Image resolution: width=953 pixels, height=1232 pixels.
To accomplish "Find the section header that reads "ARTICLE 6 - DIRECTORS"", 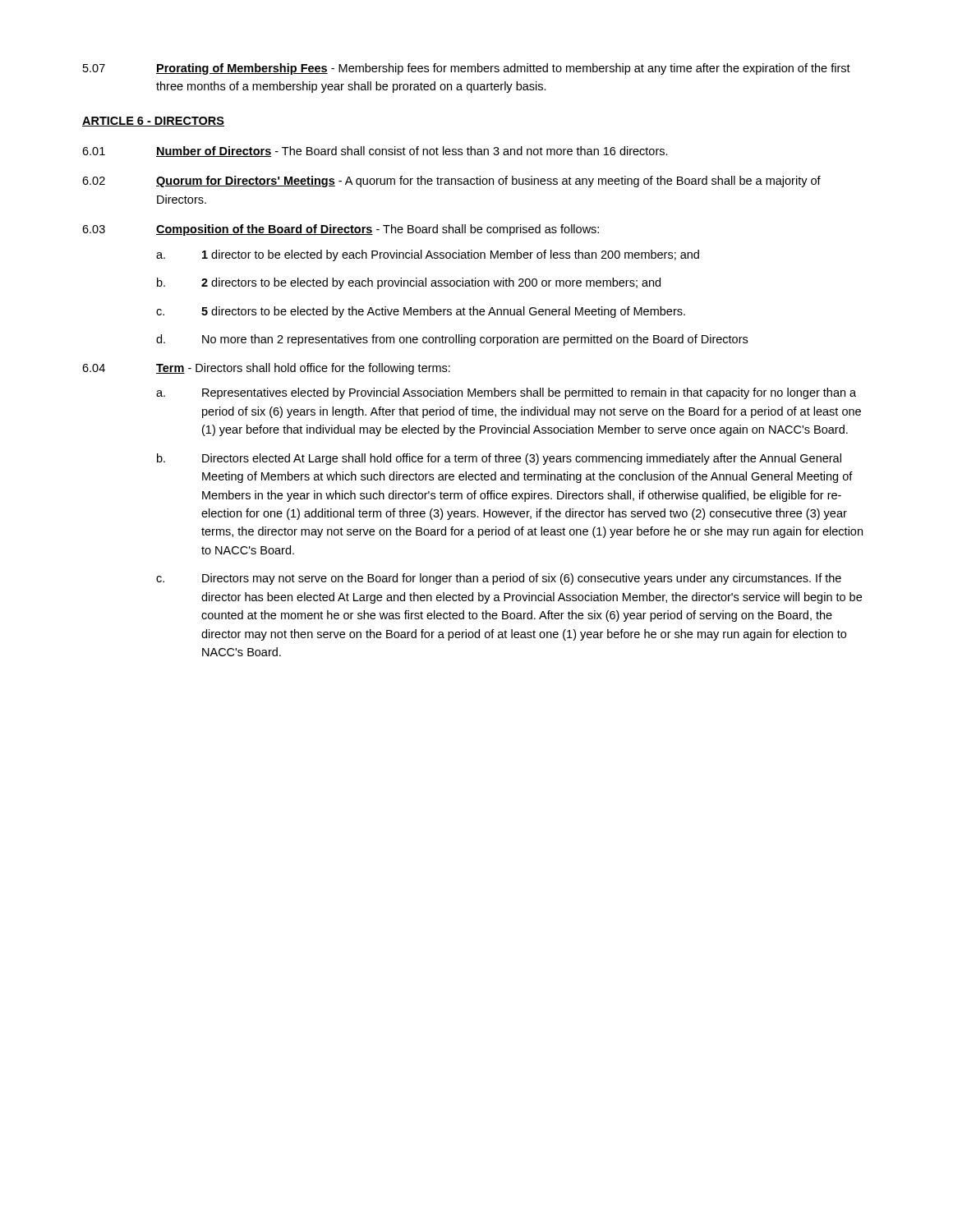I will 153,121.
